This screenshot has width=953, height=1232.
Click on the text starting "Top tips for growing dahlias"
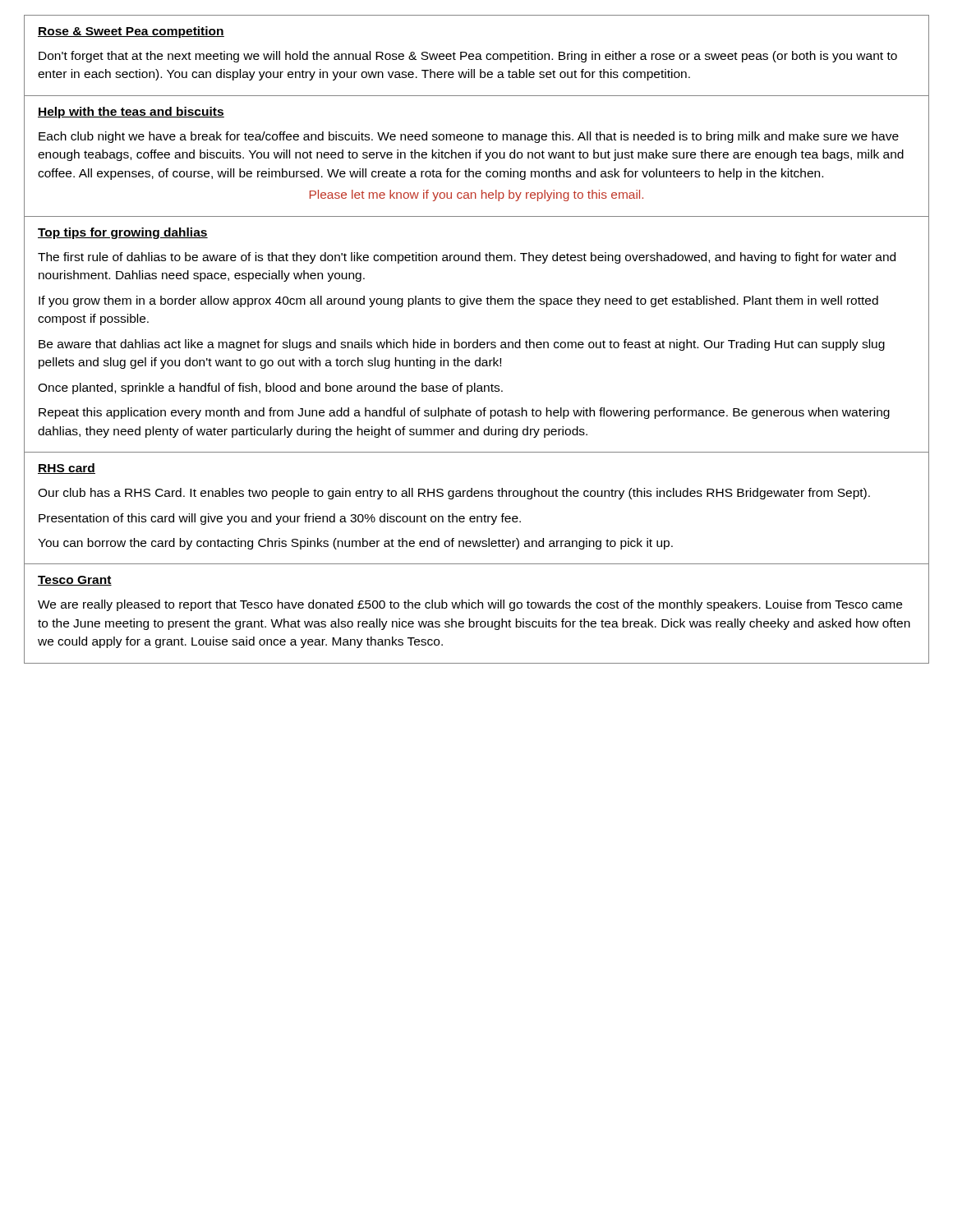[x=123, y=232]
